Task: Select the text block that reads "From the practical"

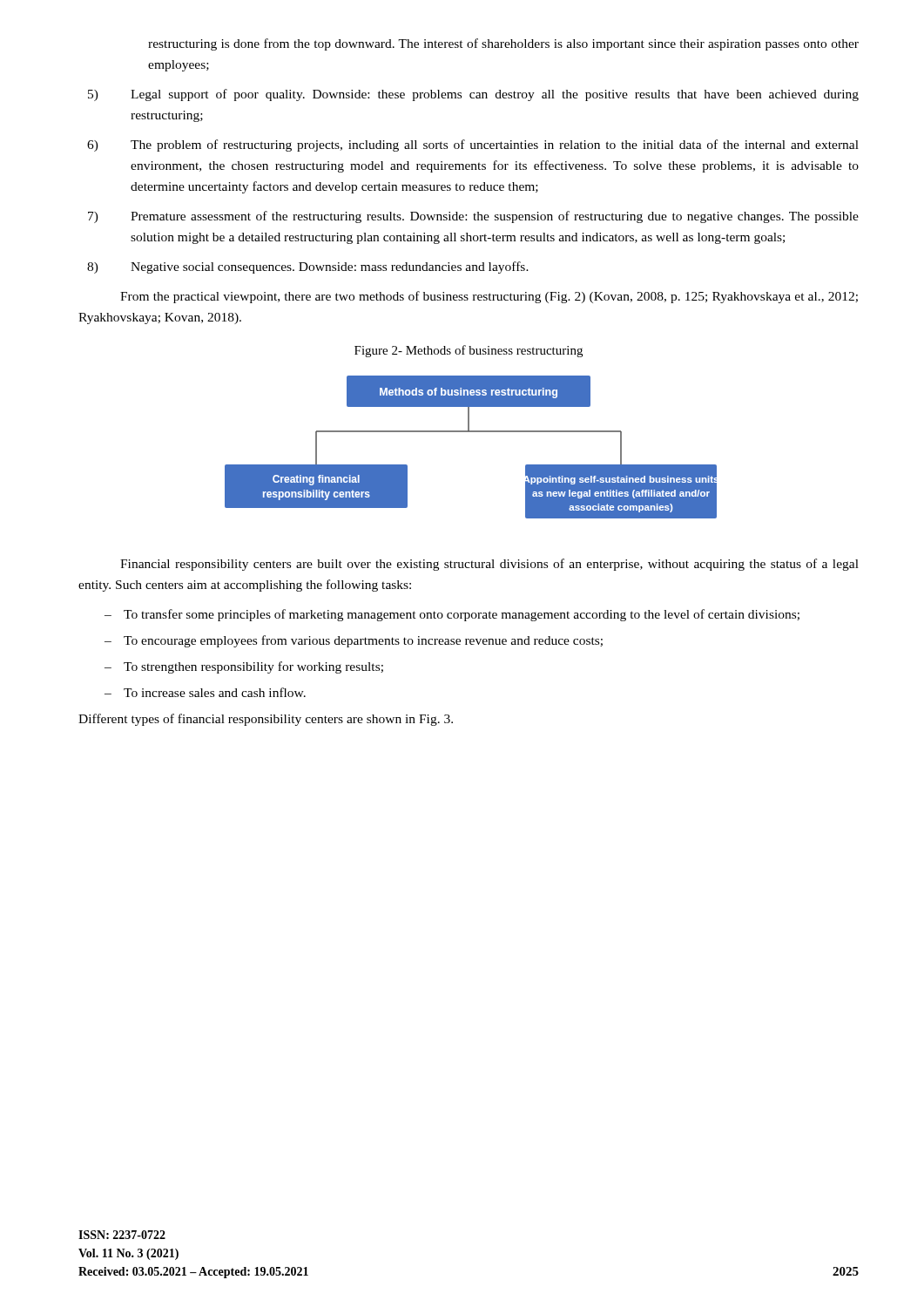Action: point(469,306)
